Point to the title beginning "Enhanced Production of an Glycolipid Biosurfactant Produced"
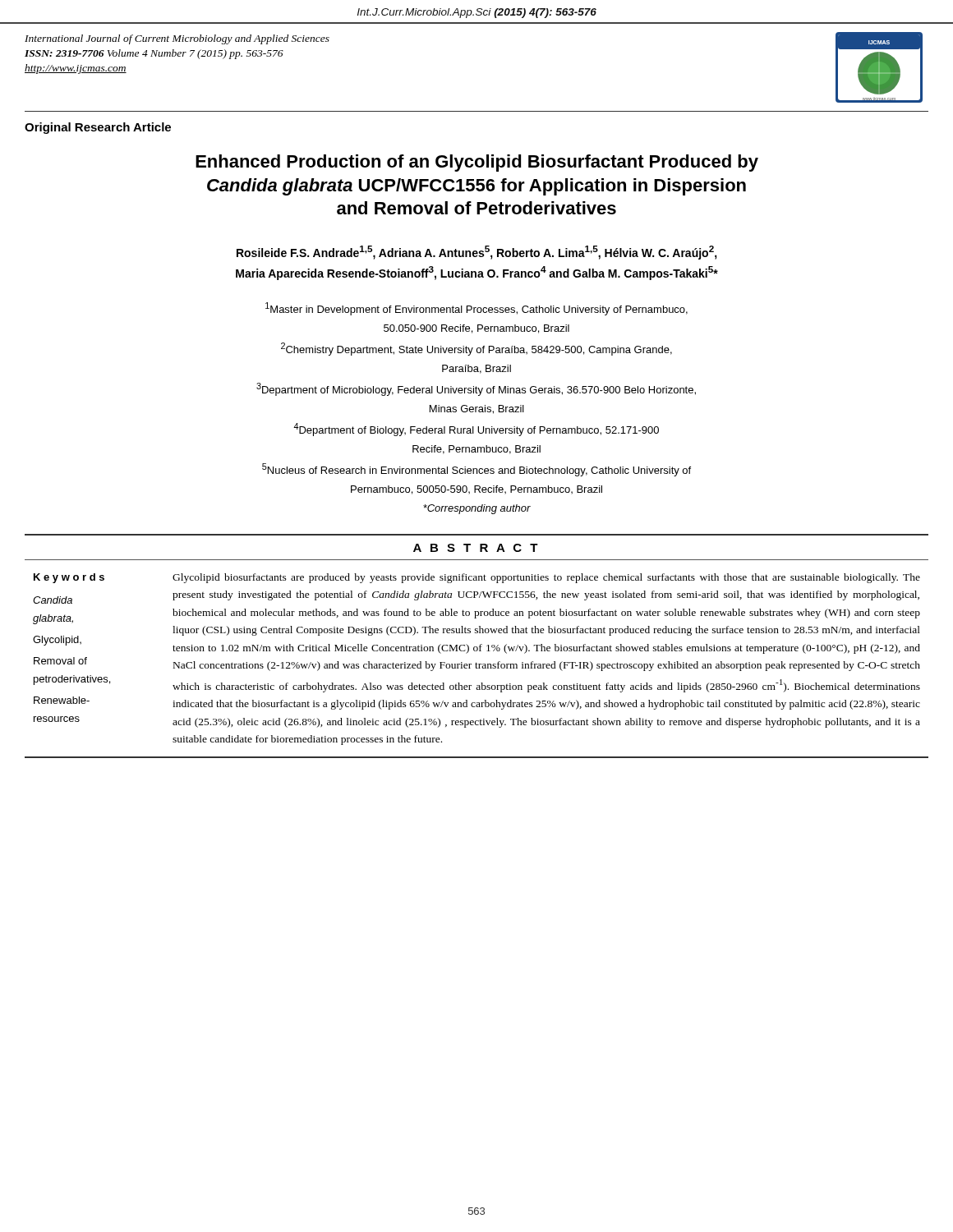Image resolution: width=953 pixels, height=1232 pixels. tap(476, 186)
